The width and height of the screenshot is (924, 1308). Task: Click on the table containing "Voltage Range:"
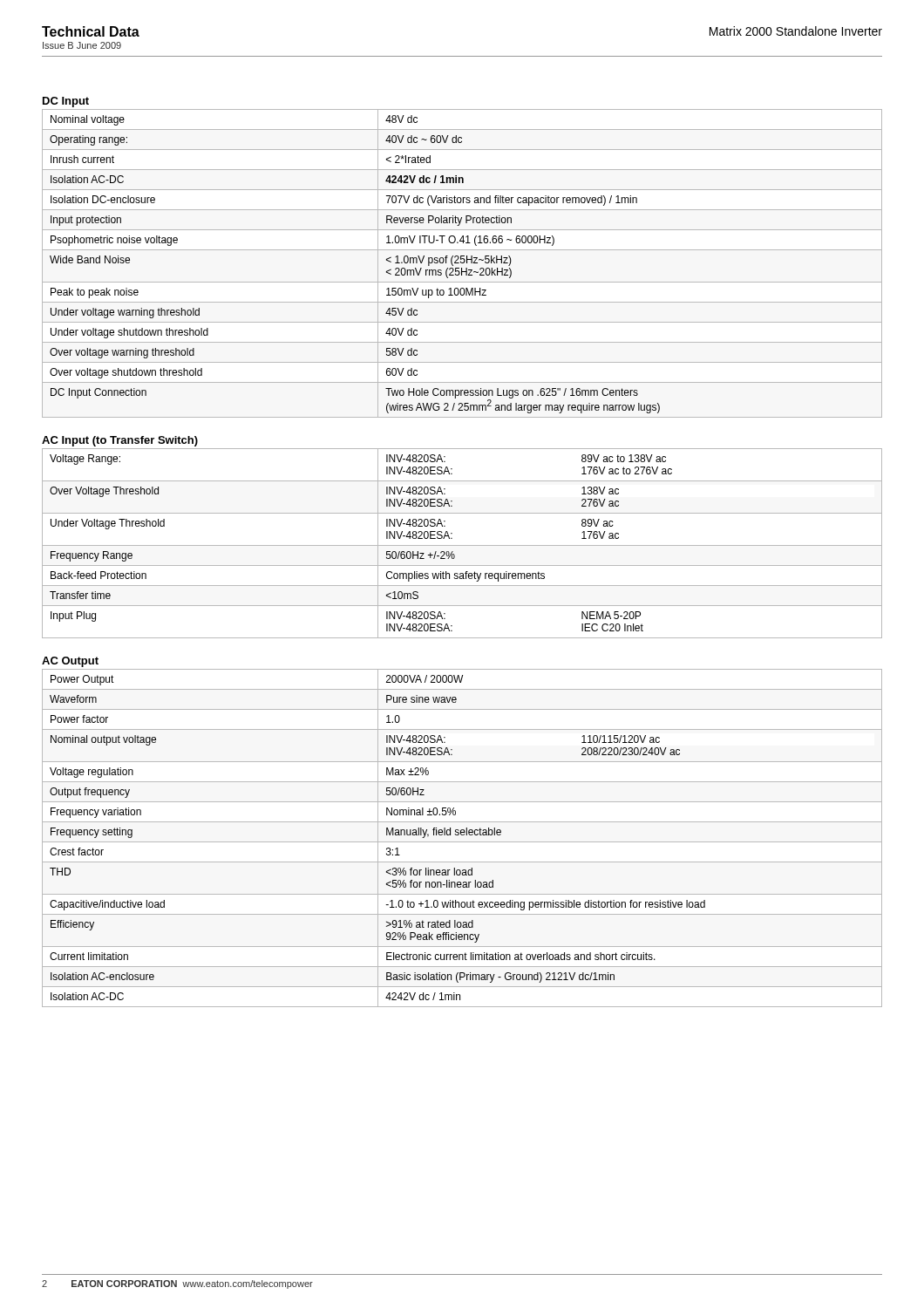pyautogui.click(x=462, y=543)
